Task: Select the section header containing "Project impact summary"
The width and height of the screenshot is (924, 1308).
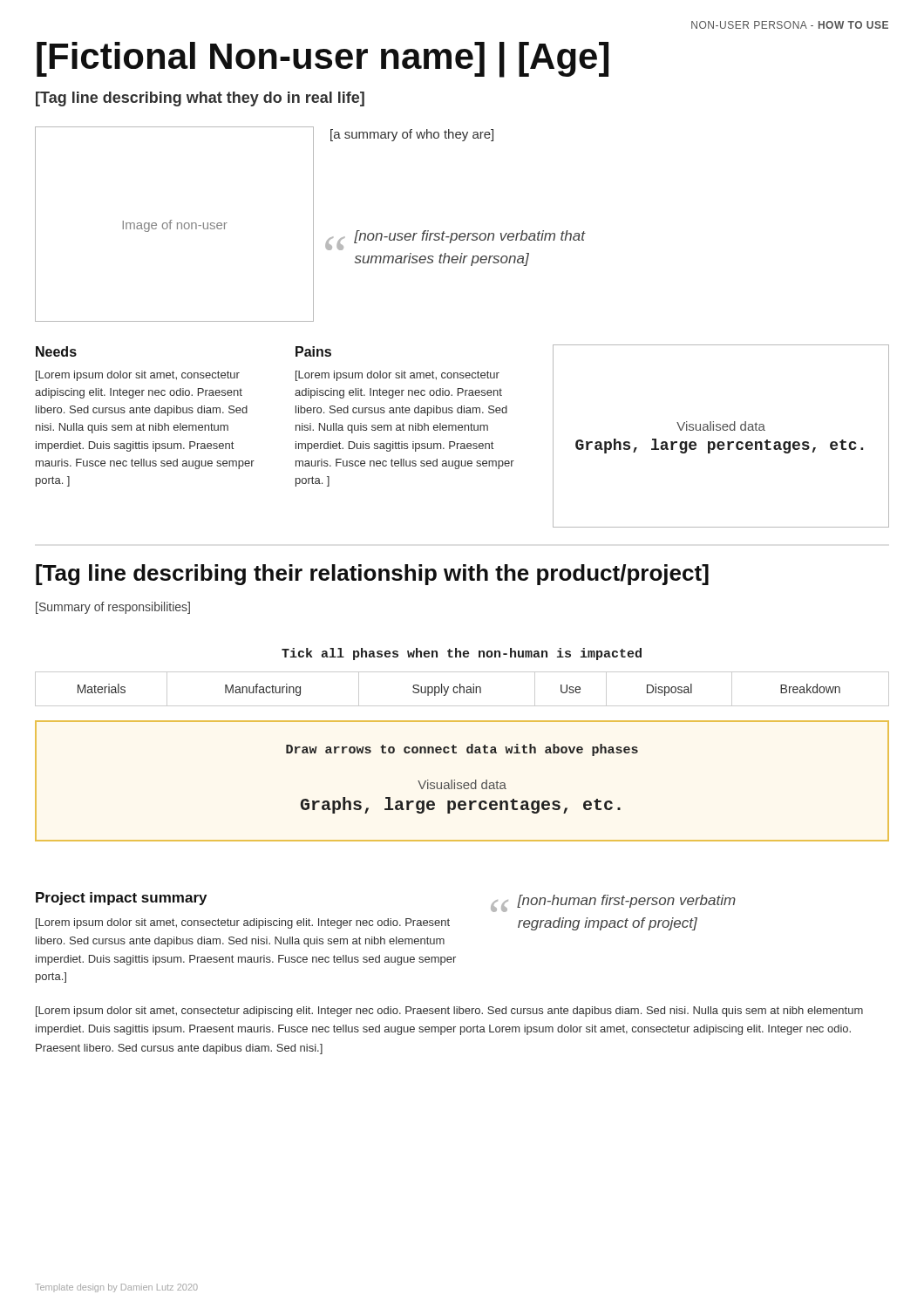Action: coord(121,898)
